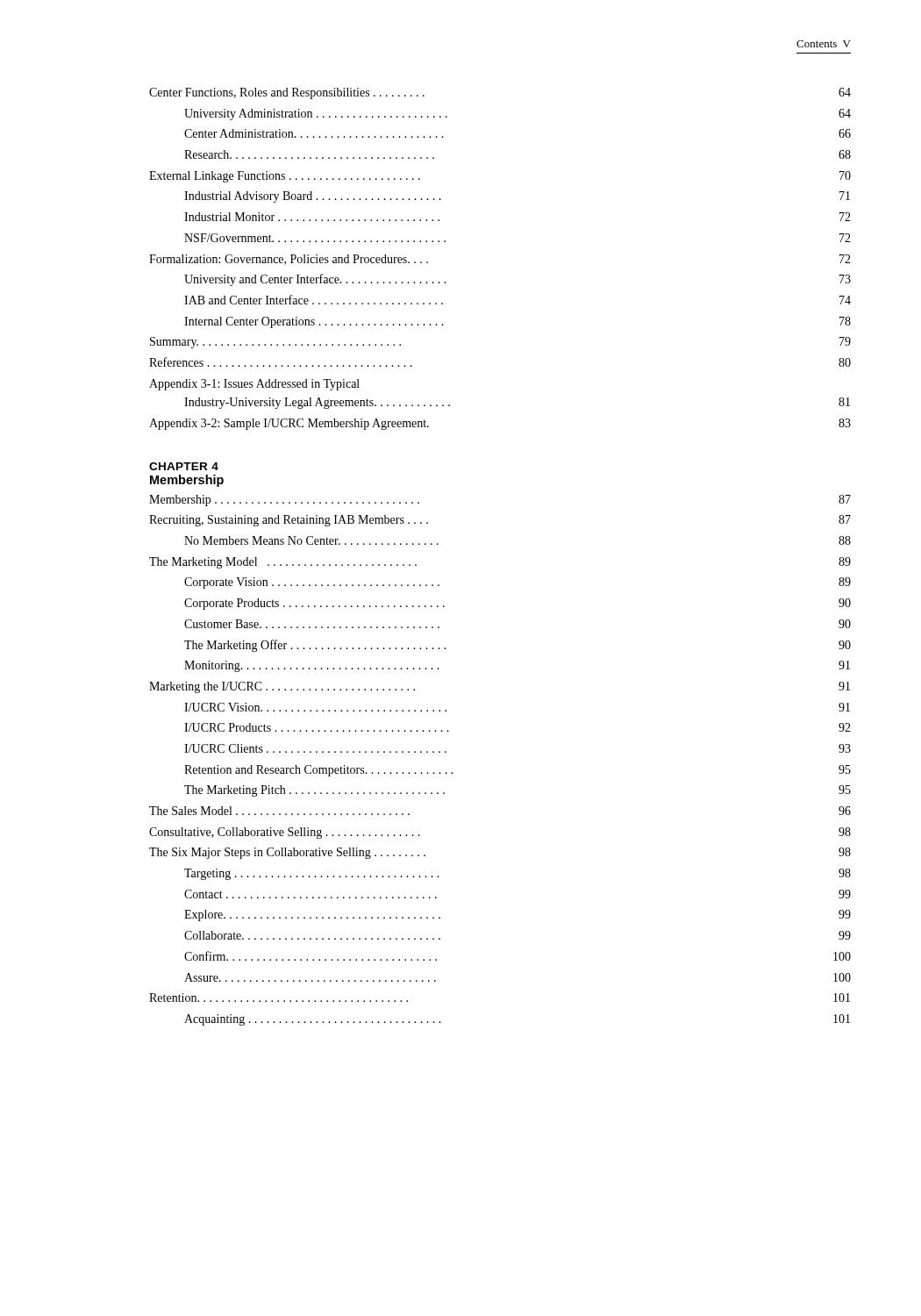The image size is (921, 1316).
Task: Find the element starting "University Administration . . ."
Action: tap(252, 114)
